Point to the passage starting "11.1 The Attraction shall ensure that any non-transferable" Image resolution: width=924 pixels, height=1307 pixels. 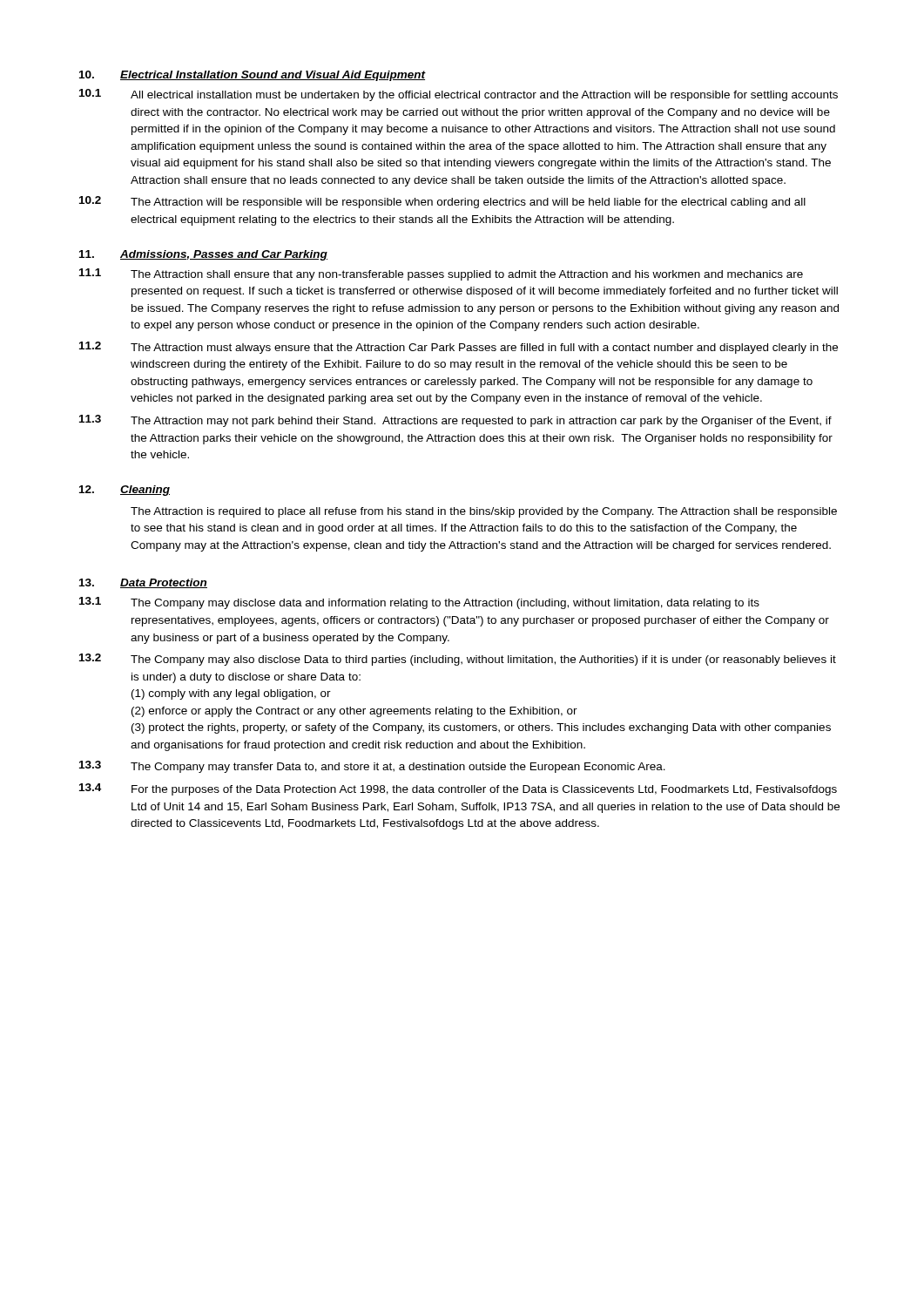[x=462, y=299]
